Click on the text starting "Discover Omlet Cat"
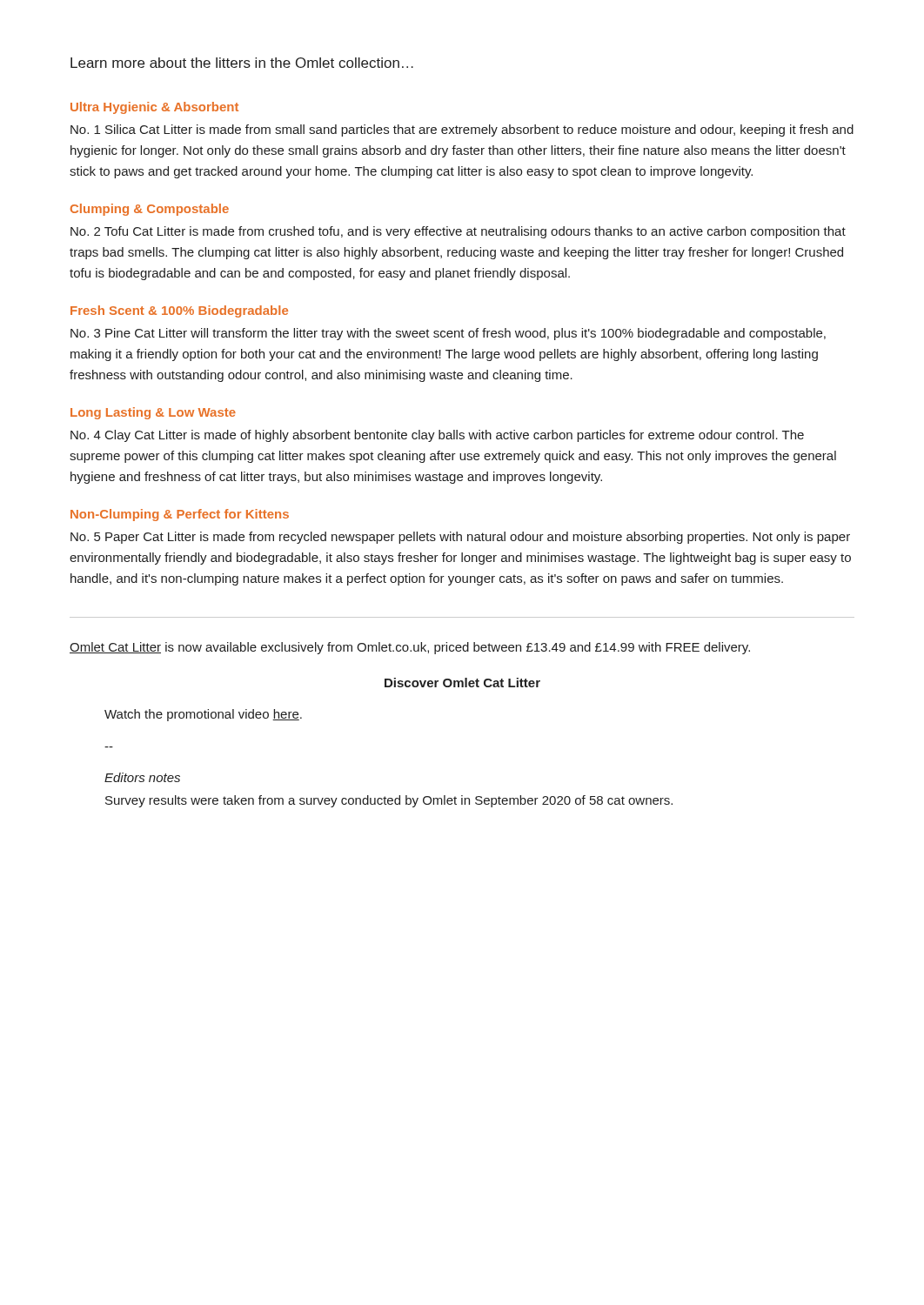The height and width of the screenshot is (1305, 924). pyautogui.click(x=462, y=682)
